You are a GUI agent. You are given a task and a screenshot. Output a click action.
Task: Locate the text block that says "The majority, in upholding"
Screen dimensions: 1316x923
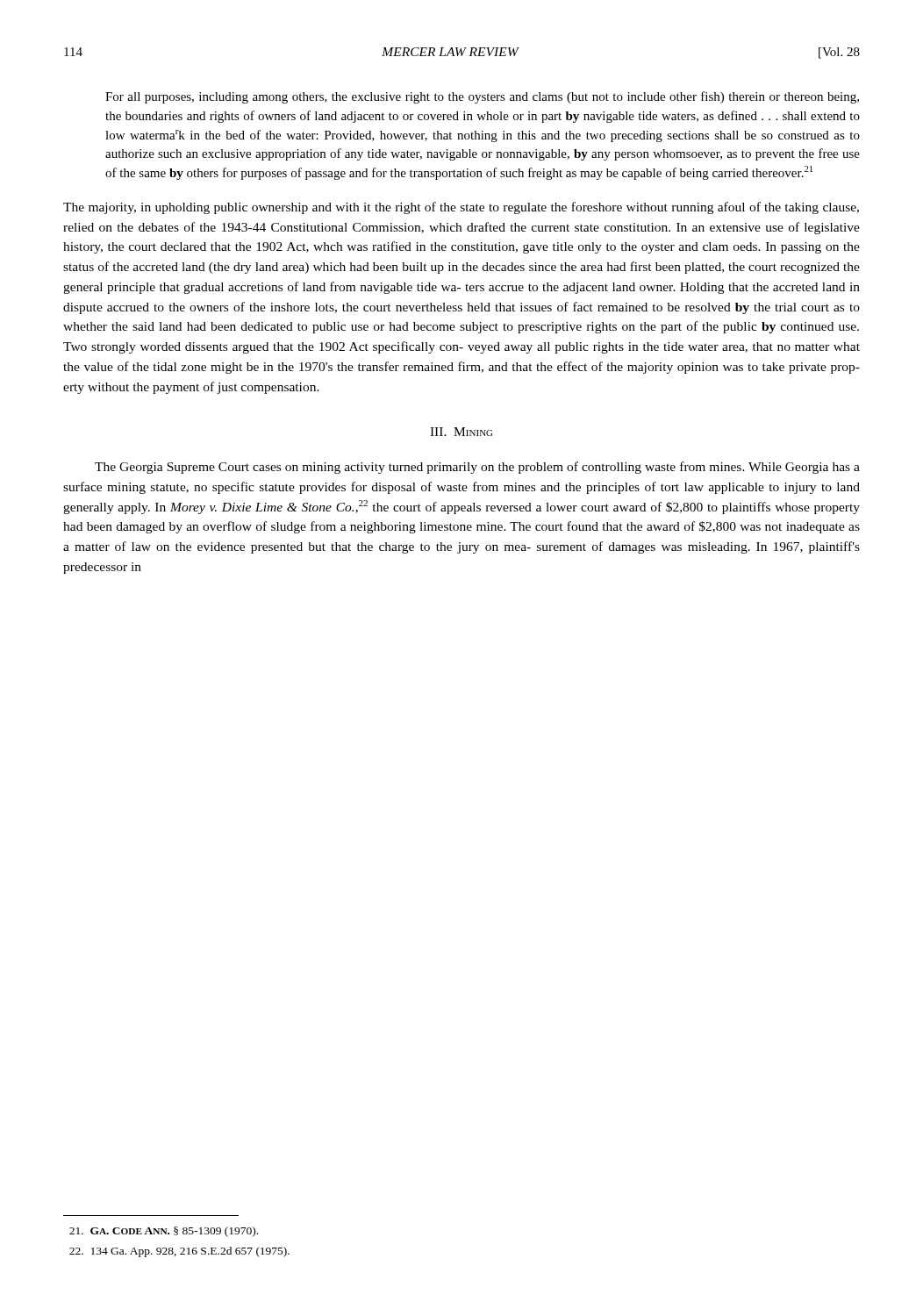462,296
